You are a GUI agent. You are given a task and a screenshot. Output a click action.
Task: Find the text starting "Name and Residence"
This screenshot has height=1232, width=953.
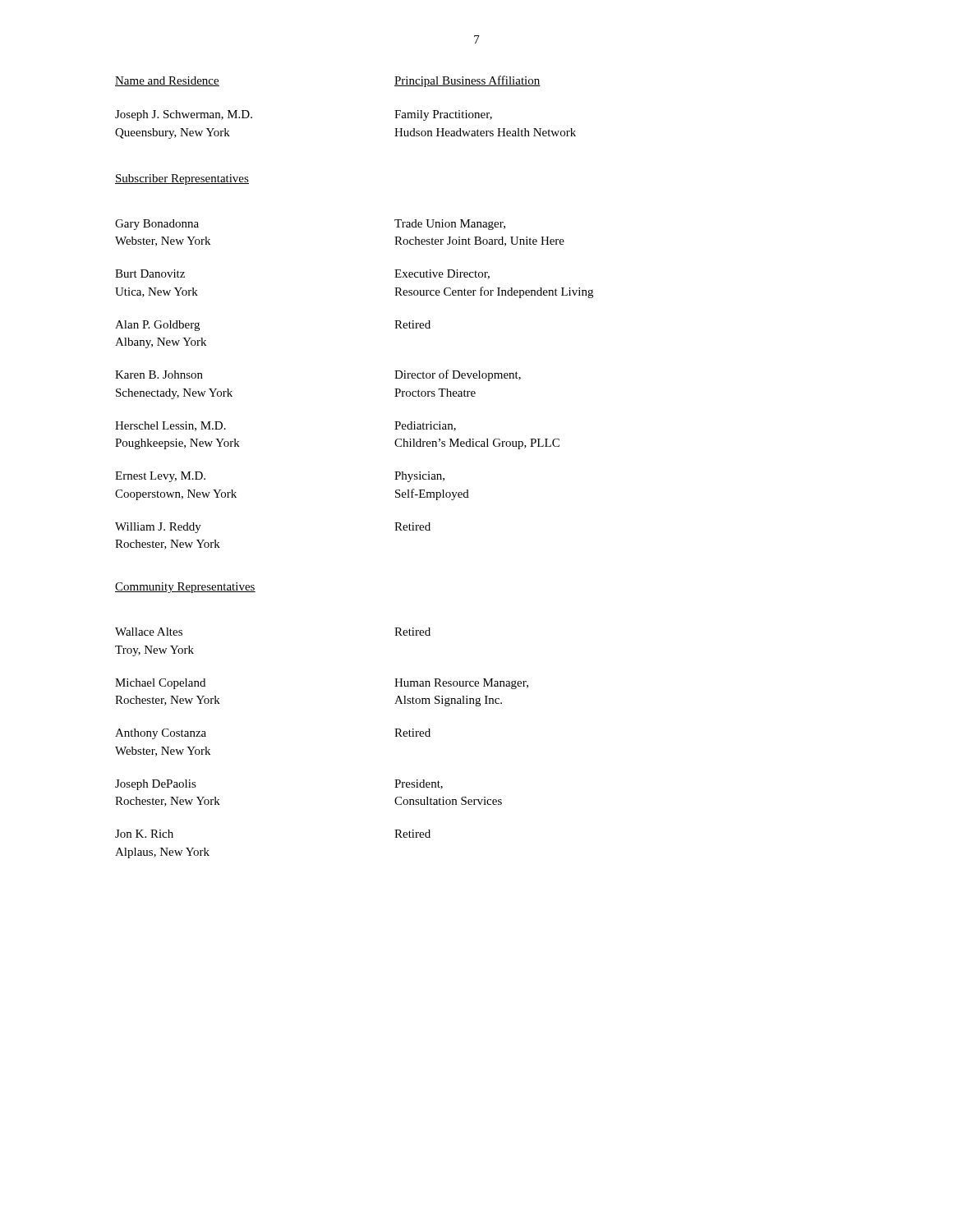(x=167, y=81)
